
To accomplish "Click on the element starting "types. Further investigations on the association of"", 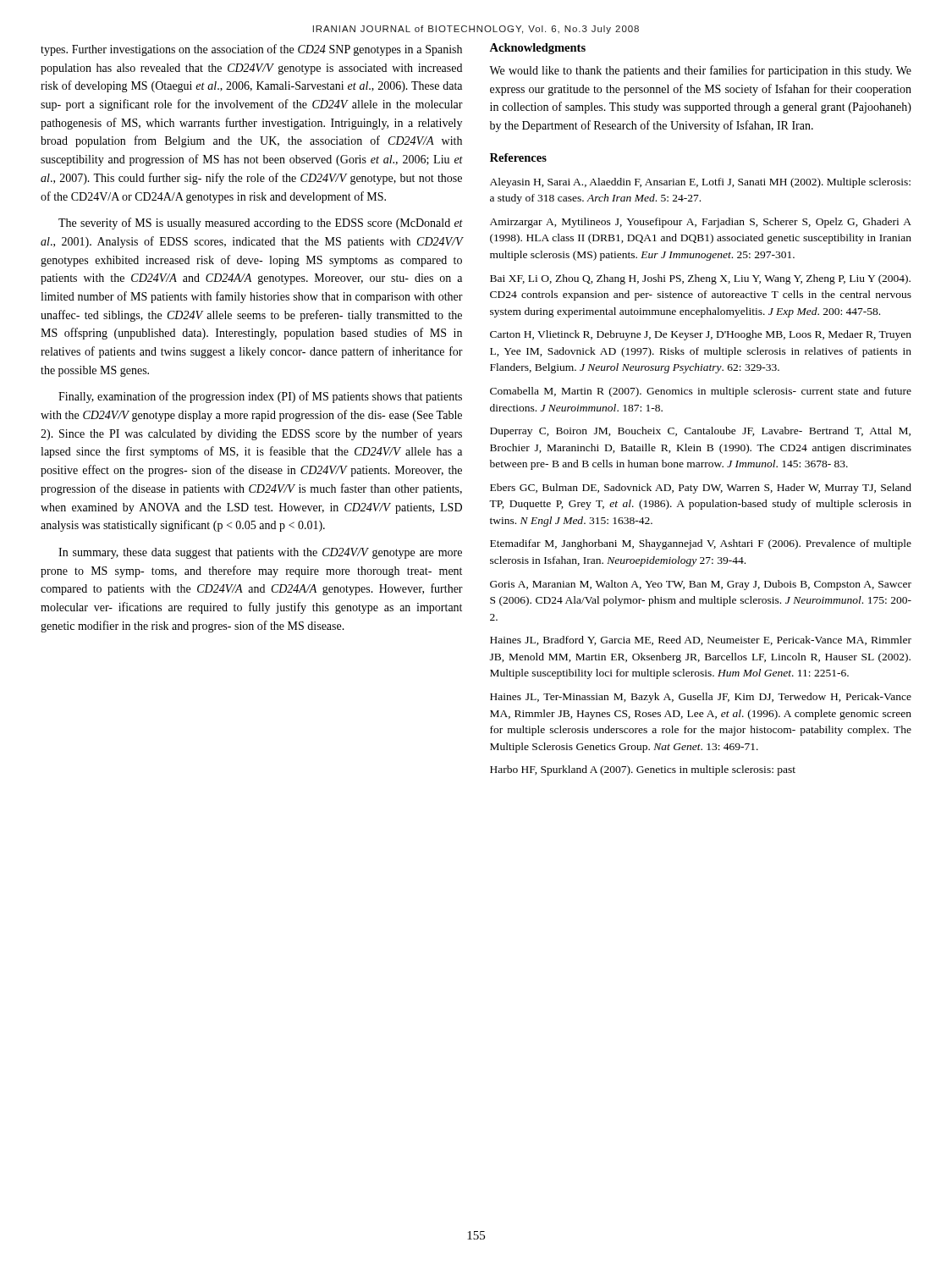I will point(252,123).
